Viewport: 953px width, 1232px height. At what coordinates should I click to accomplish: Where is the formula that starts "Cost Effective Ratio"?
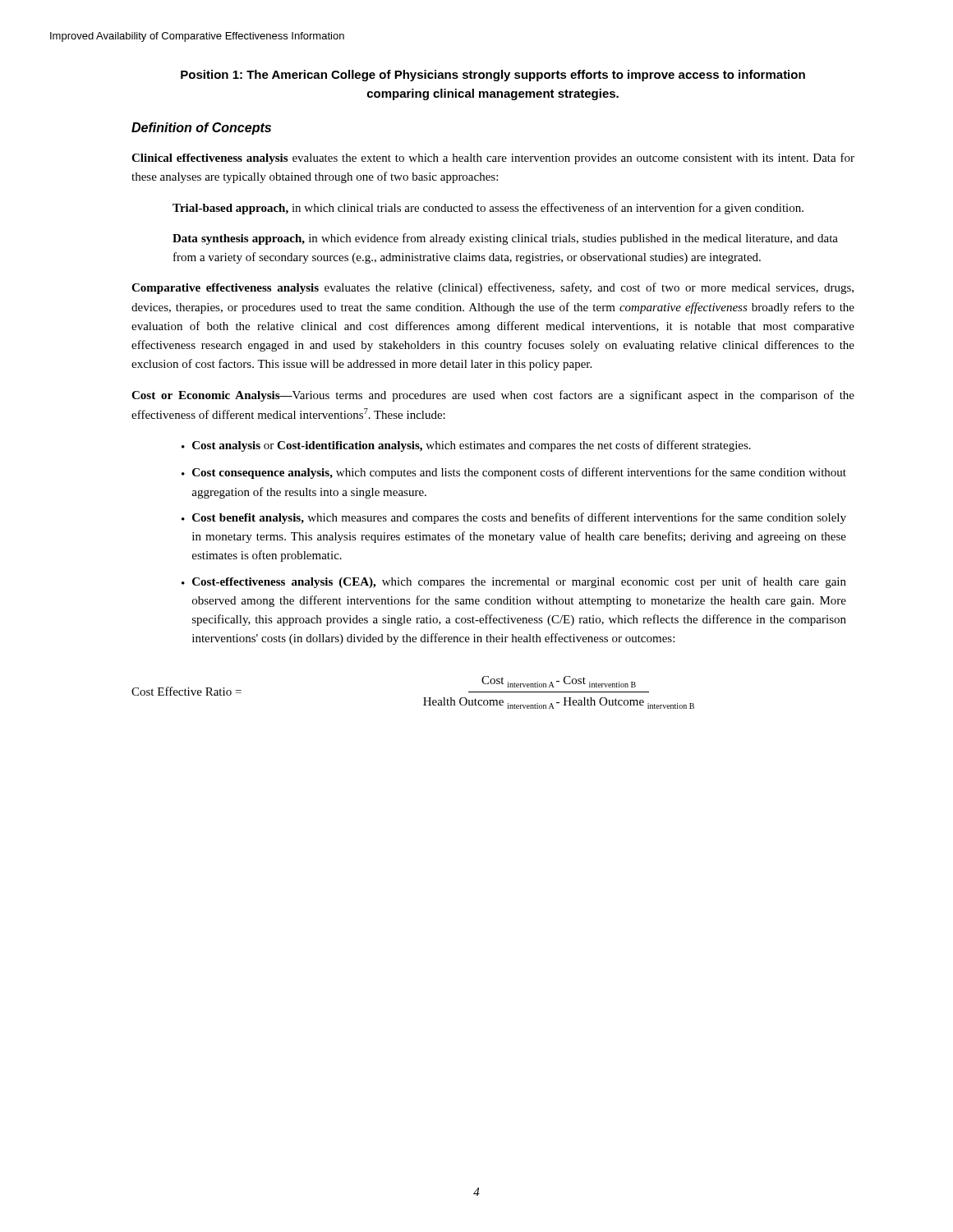click(x=420, y=692)
